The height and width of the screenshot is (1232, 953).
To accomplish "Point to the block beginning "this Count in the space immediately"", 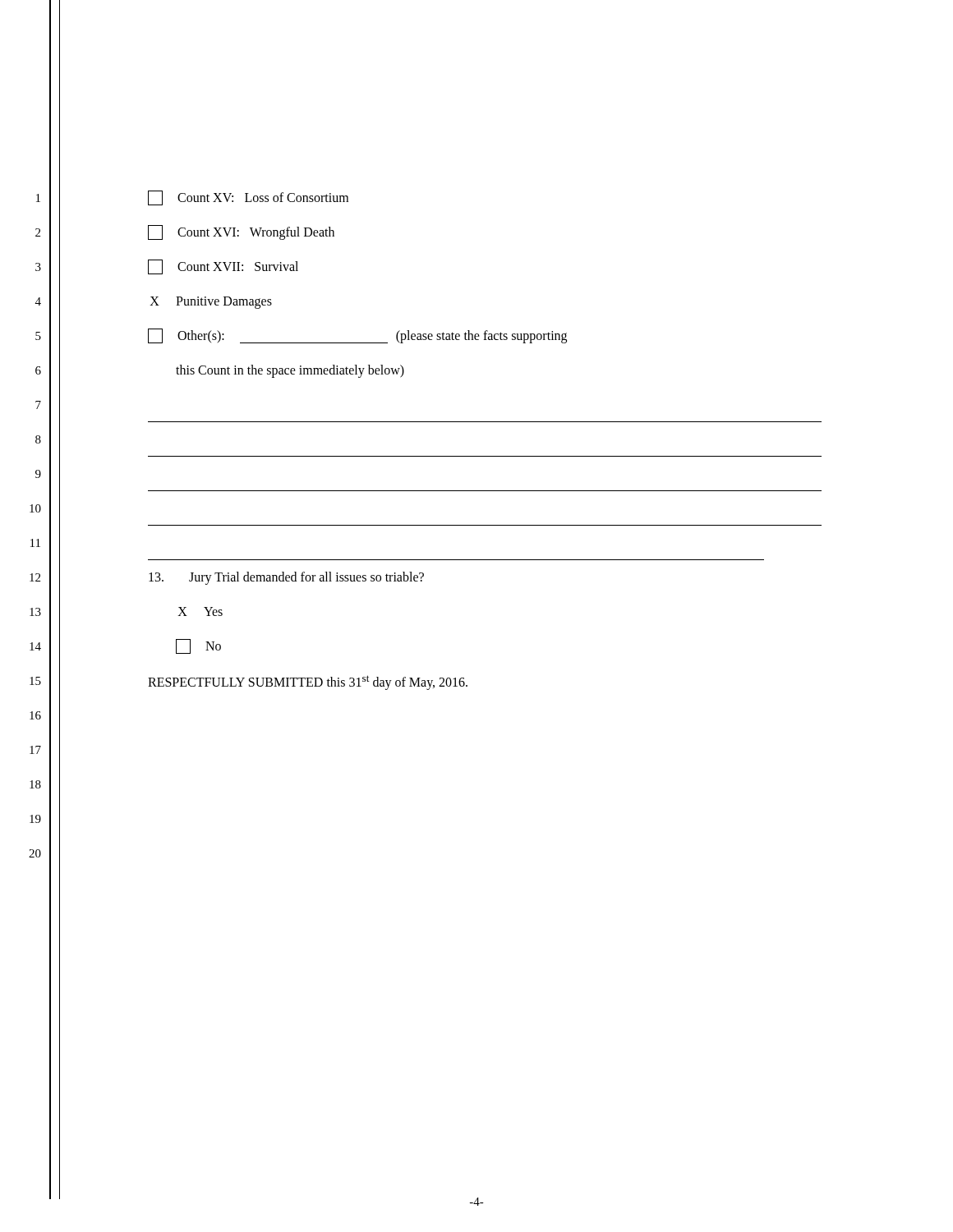I will [290, 370].
